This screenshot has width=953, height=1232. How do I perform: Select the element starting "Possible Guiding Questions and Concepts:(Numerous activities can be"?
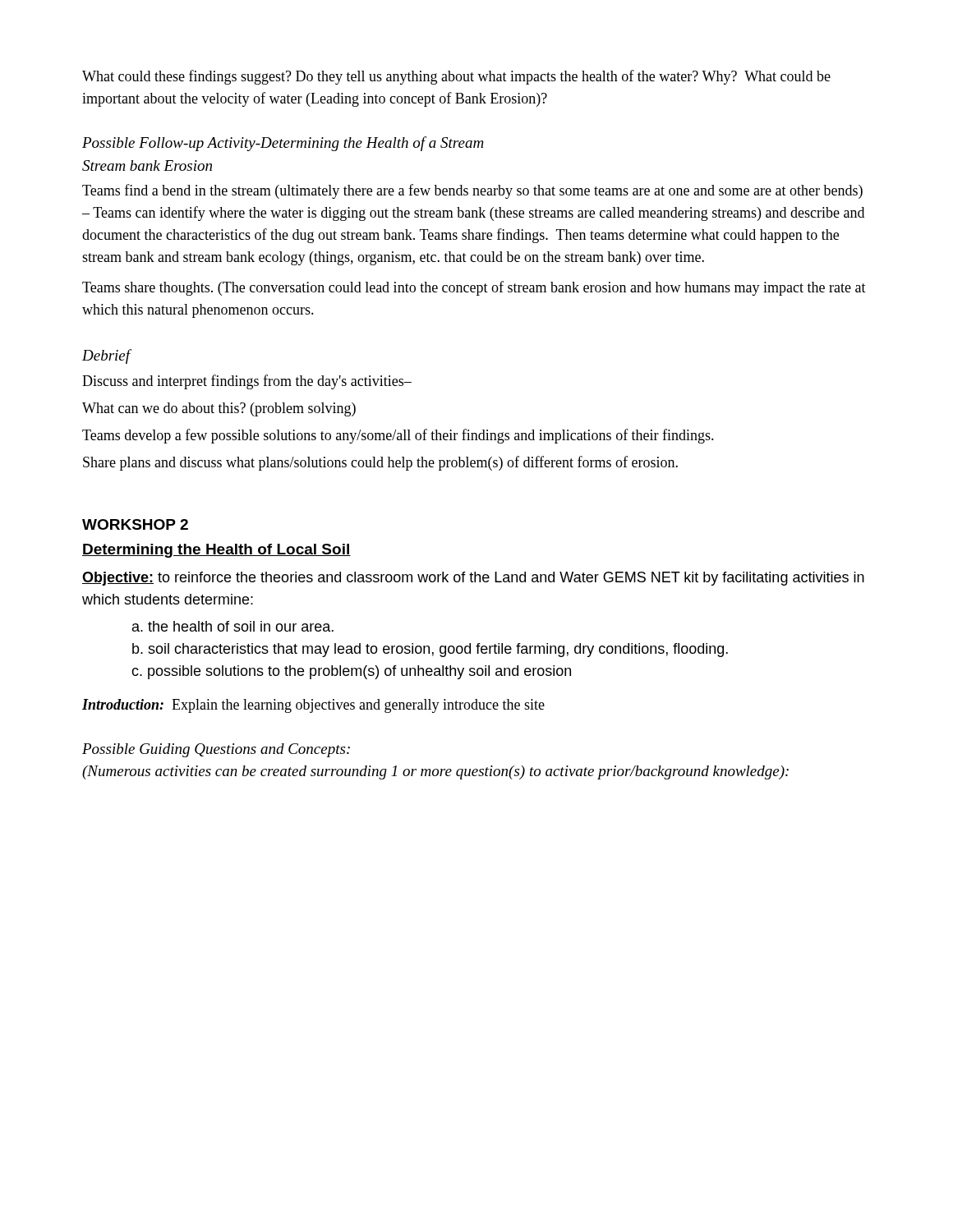[476, 760]
